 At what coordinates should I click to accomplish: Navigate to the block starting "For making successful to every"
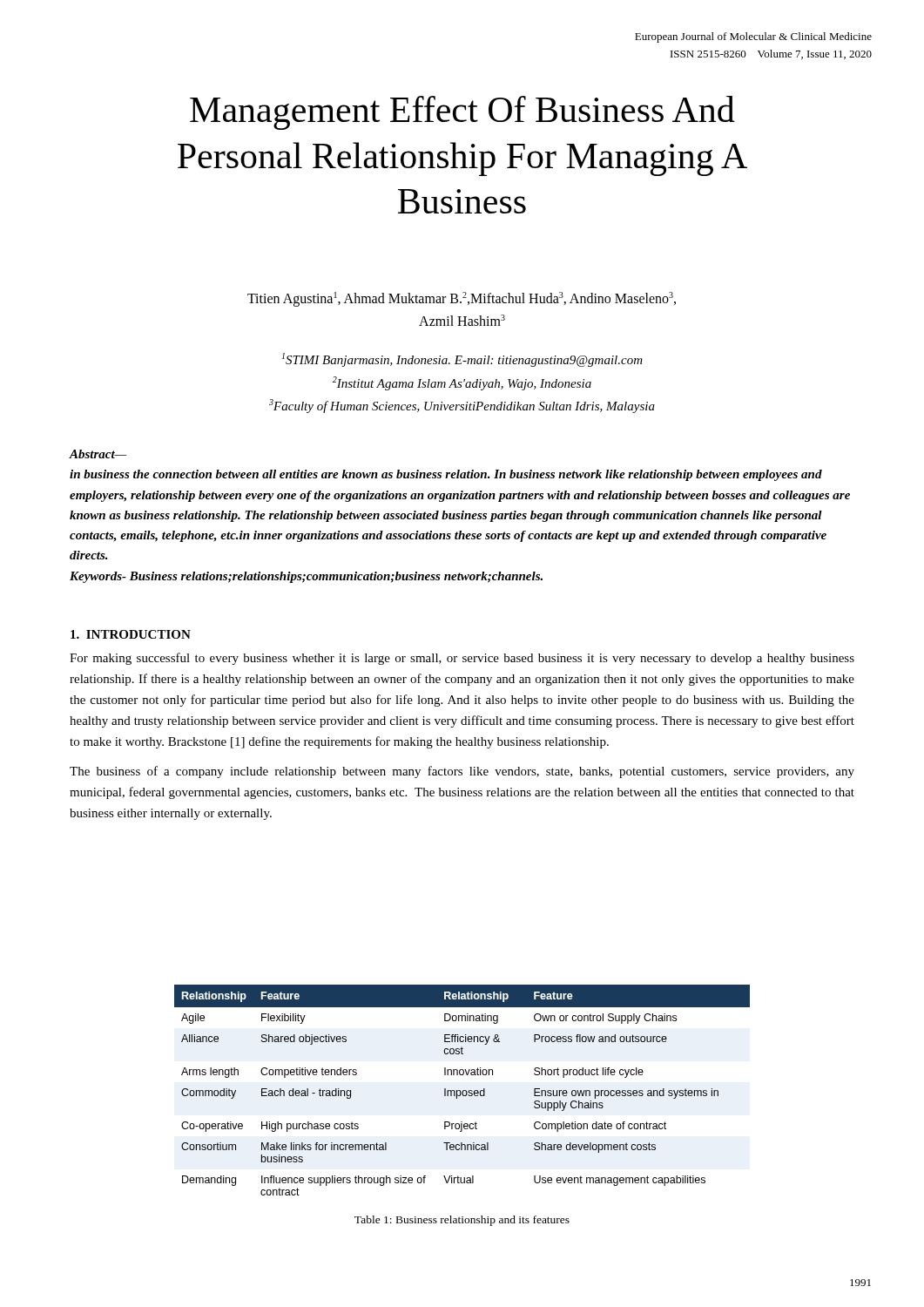[462, 700]
